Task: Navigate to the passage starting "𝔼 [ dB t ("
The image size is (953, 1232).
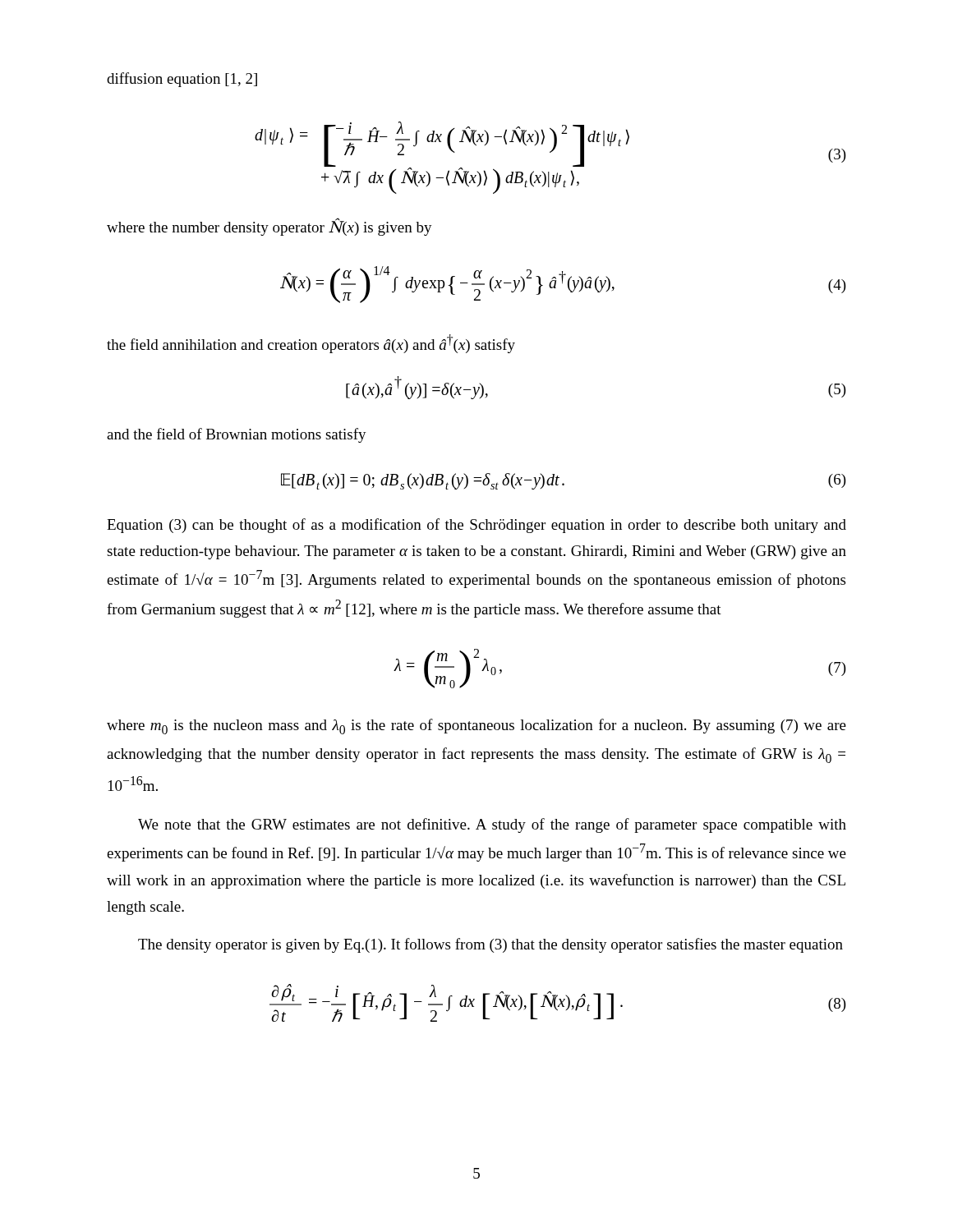Action: pyautogui.click(x=476, y=479)
